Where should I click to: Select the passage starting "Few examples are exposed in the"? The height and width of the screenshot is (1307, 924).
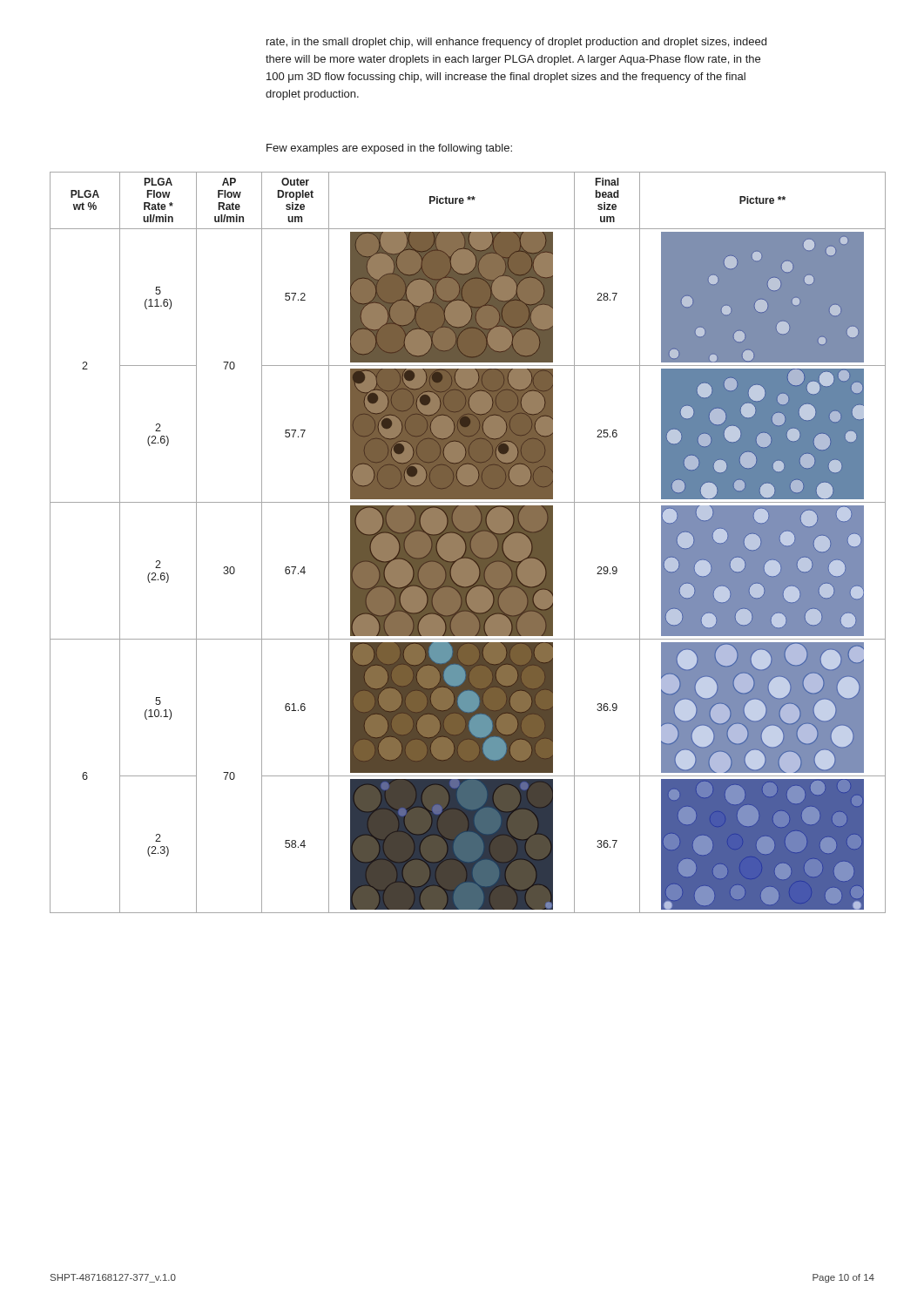click(x=389, y=148)
